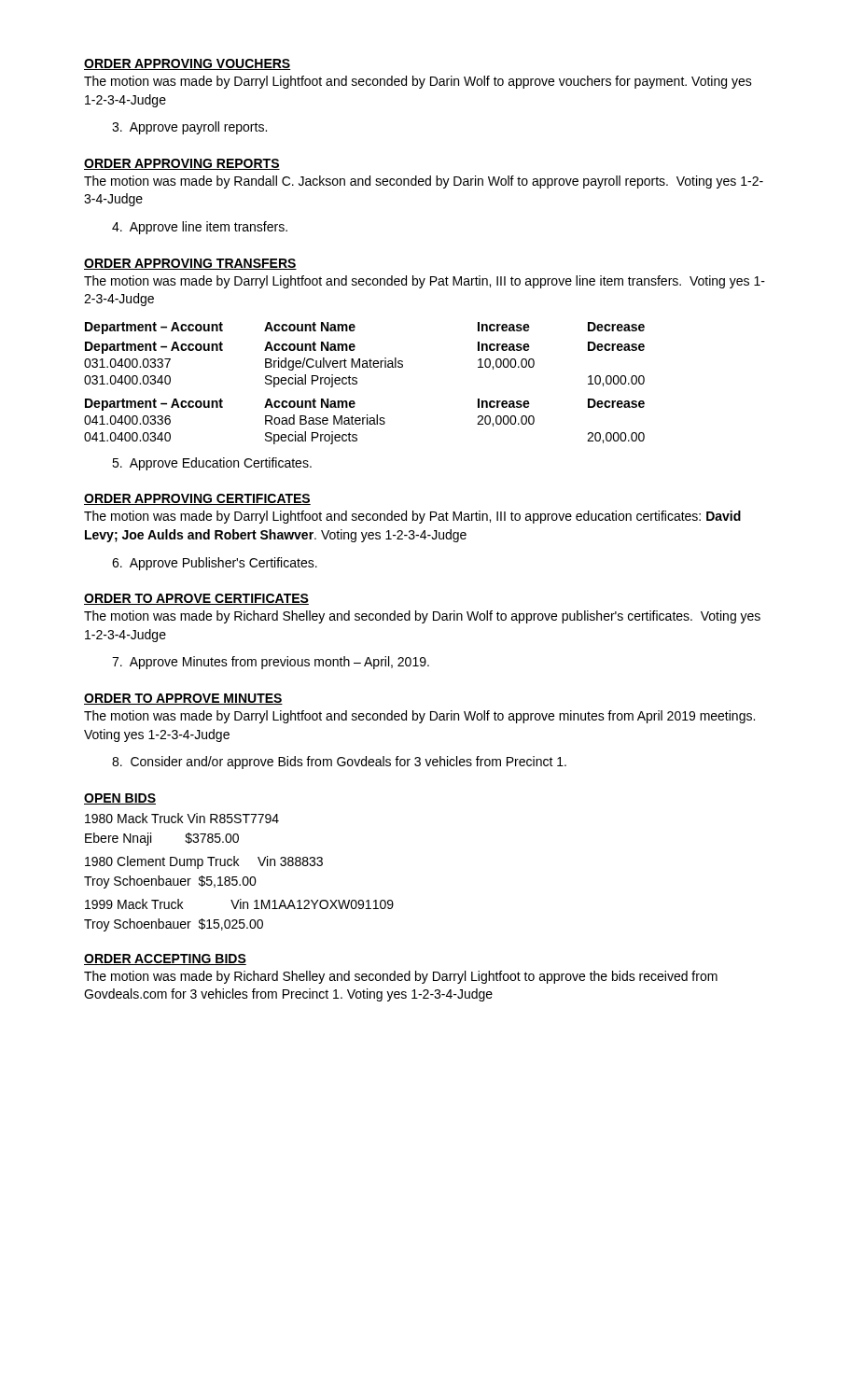Screen dimensions: 1400x850
Task: Locate the region starting "7. Approve Minutes from previous month – April,"
Action: click(271, 662)
